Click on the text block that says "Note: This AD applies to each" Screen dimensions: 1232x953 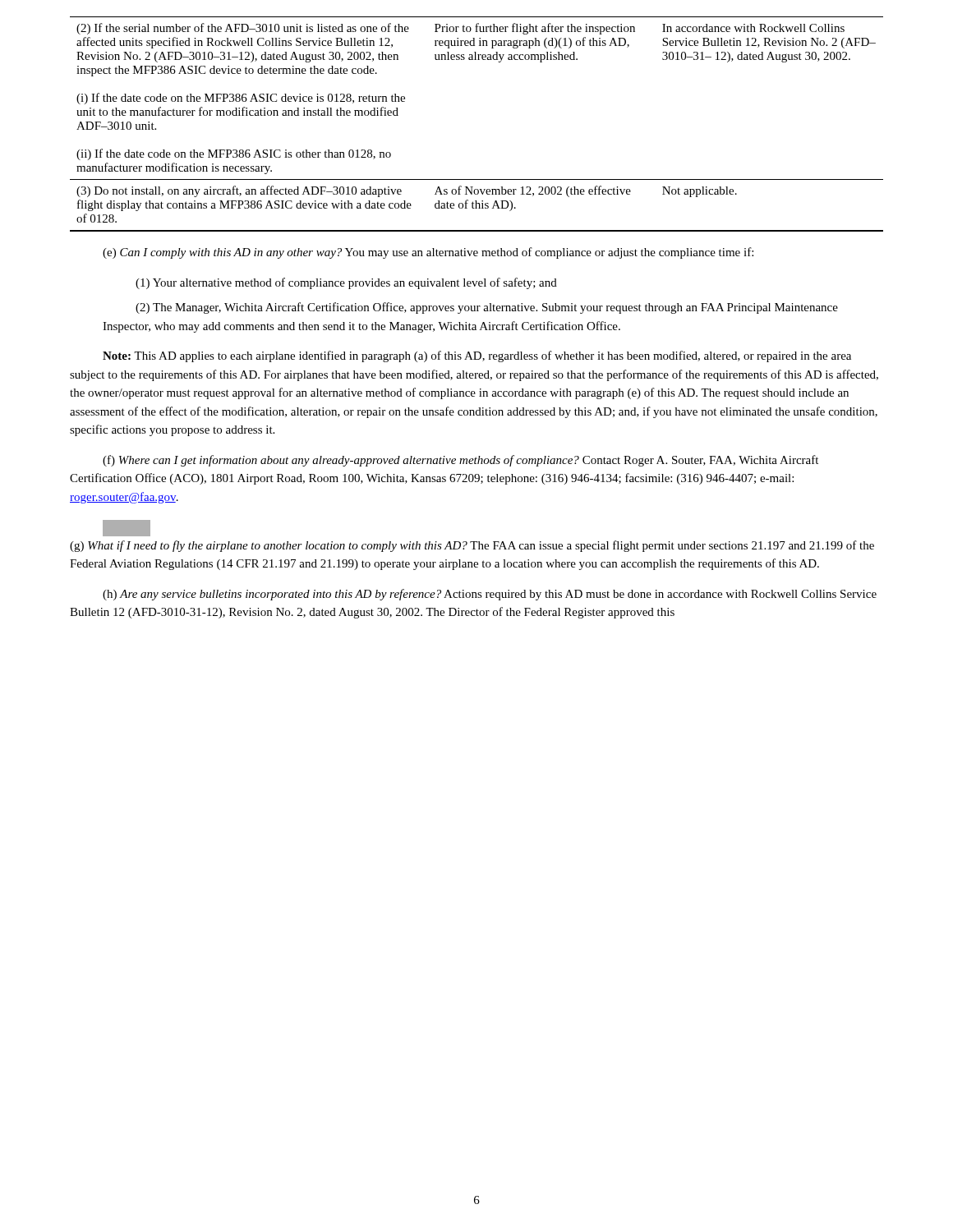click(474, 393)
